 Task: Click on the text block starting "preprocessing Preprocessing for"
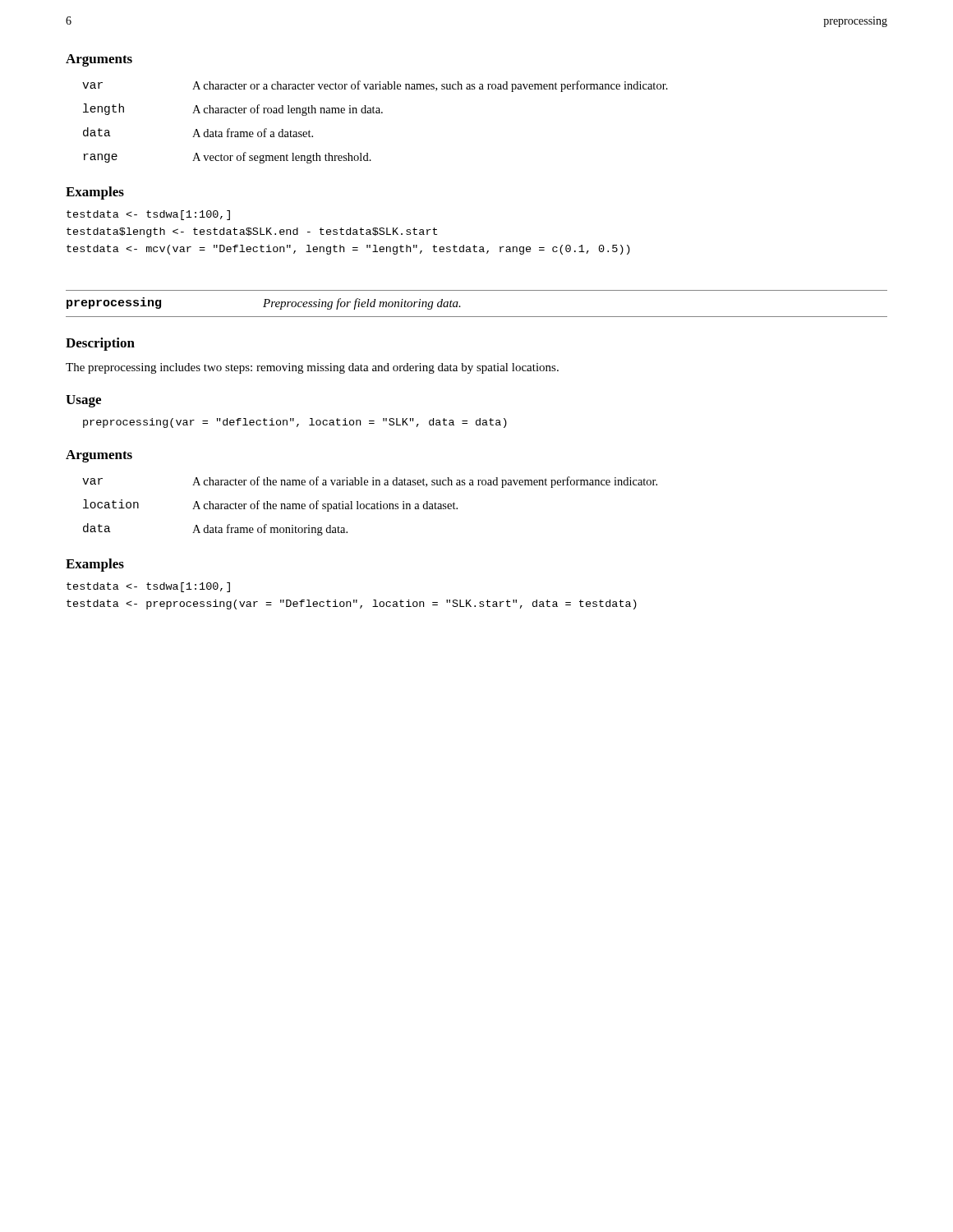[x=264, y=303]
